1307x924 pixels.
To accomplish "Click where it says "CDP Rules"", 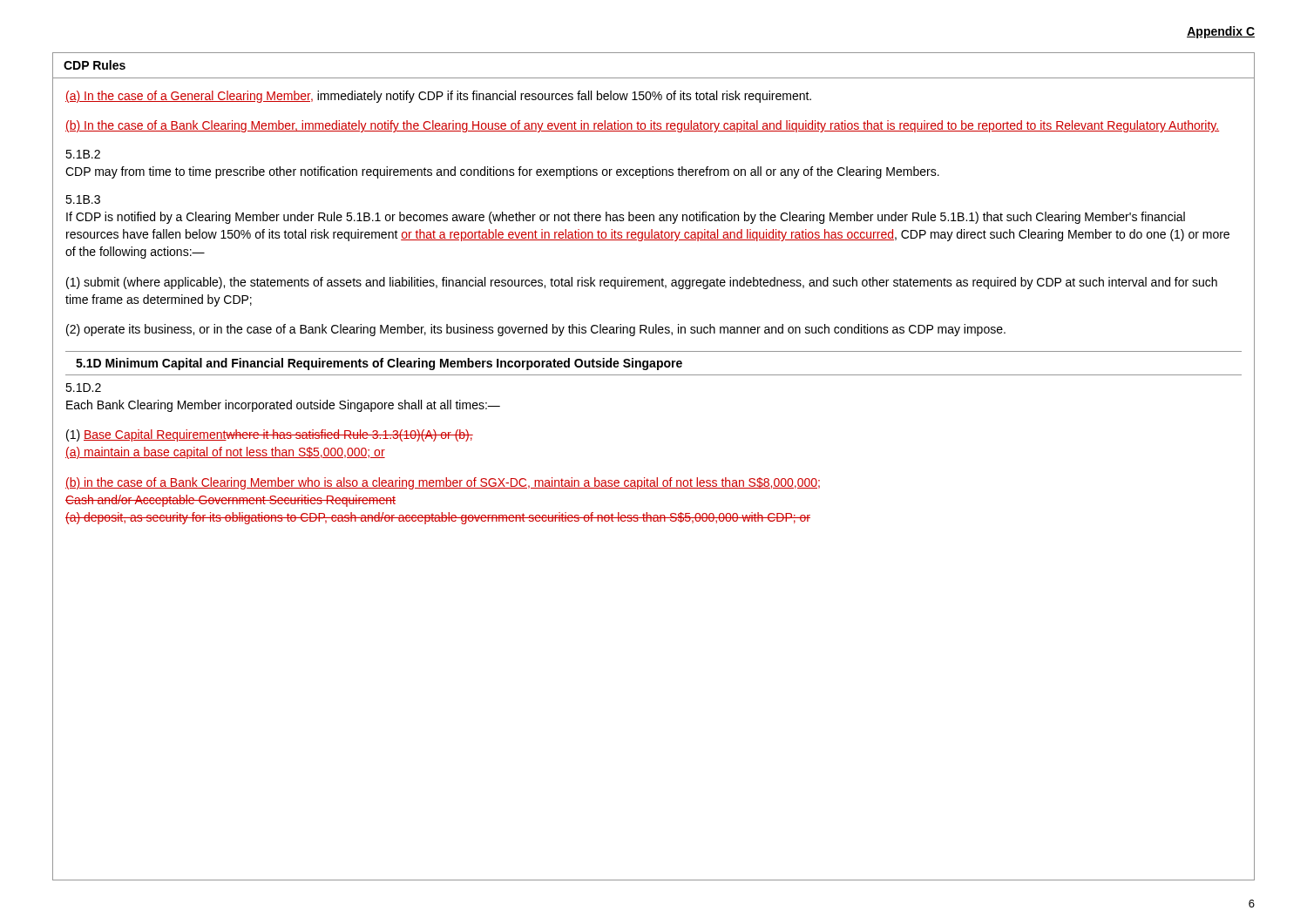I will 95,65.
